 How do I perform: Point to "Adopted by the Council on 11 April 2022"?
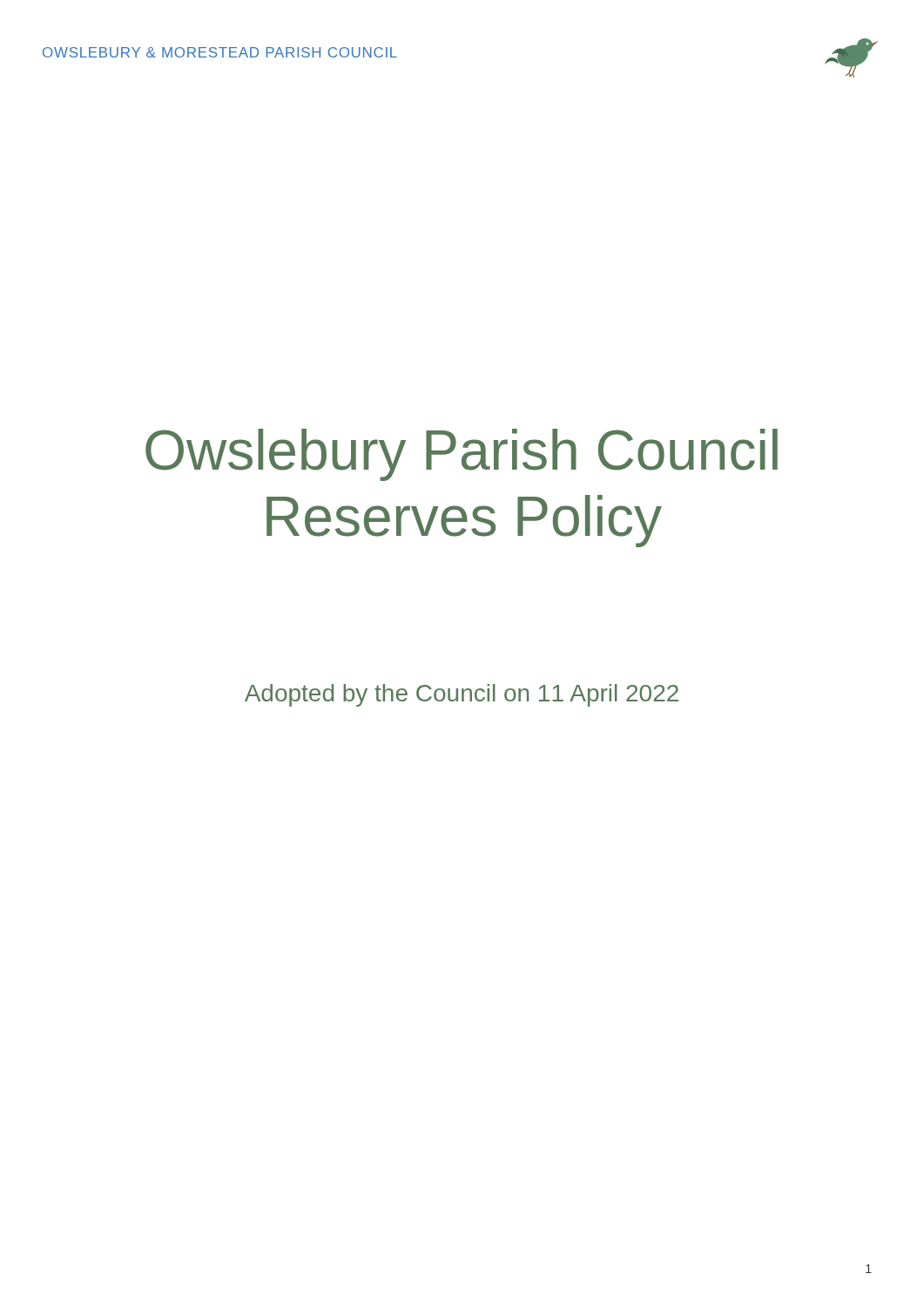462,693
